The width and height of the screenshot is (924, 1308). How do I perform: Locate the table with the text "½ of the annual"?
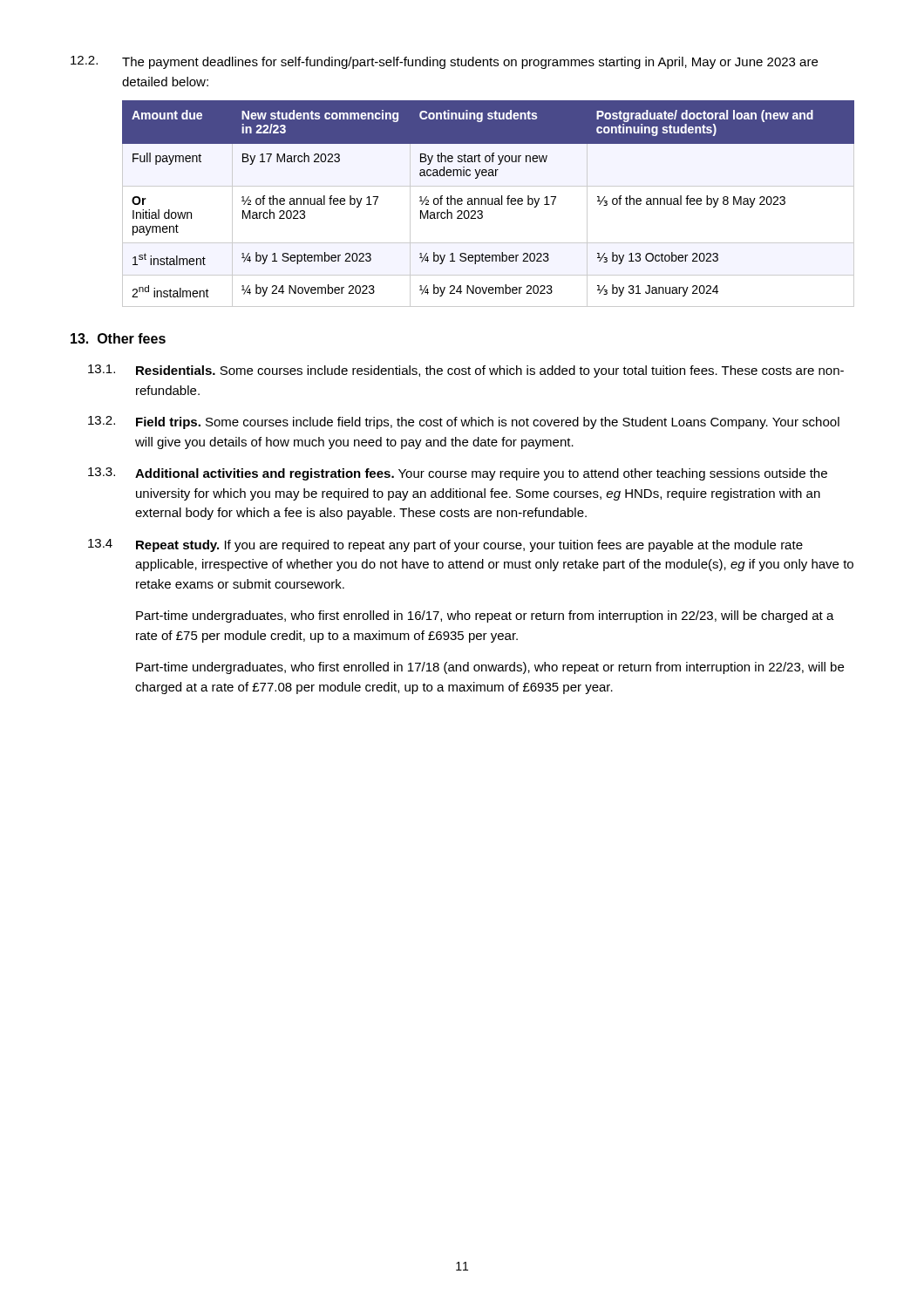pos(488,204)
